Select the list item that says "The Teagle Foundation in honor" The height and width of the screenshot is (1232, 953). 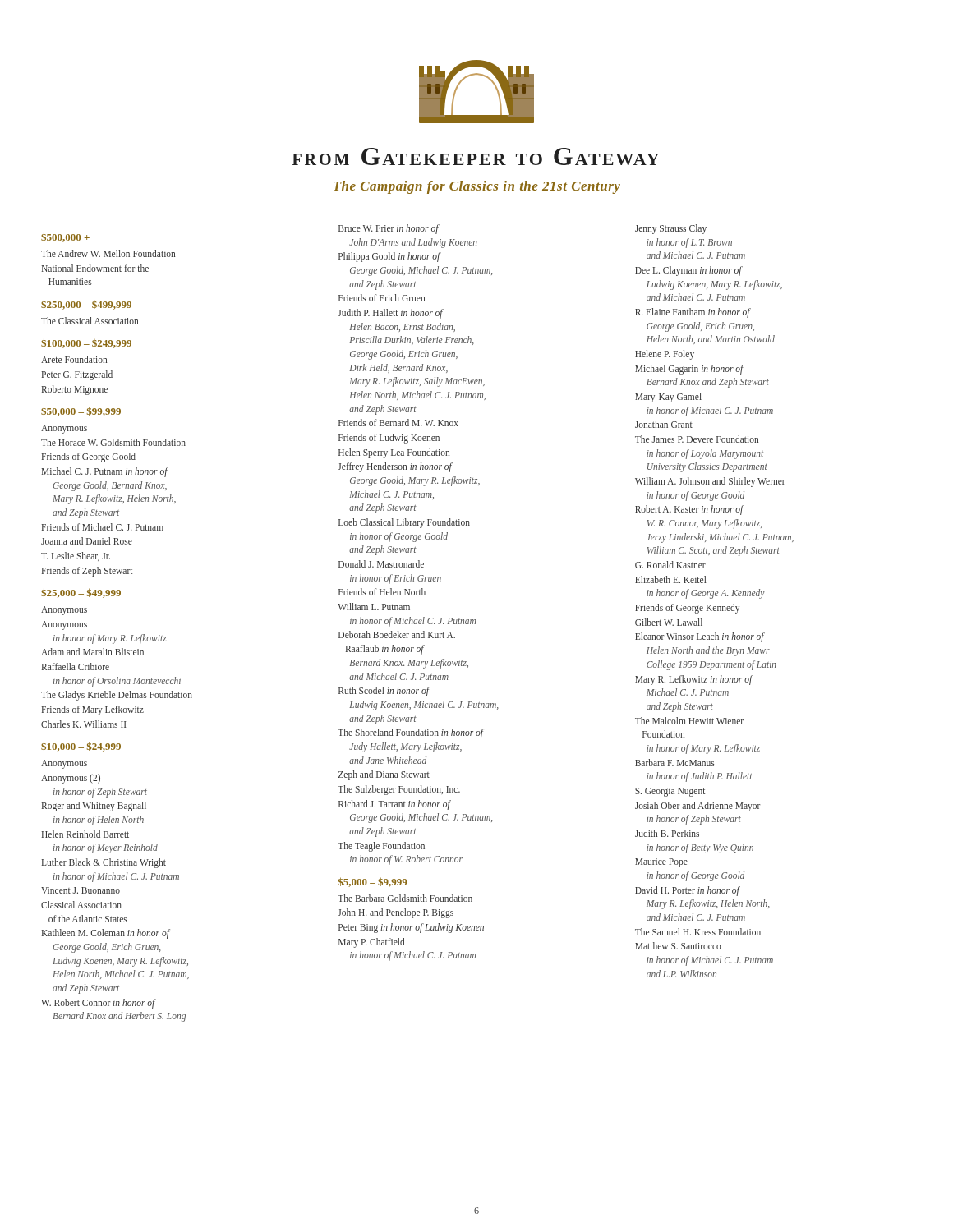point(381,847)
